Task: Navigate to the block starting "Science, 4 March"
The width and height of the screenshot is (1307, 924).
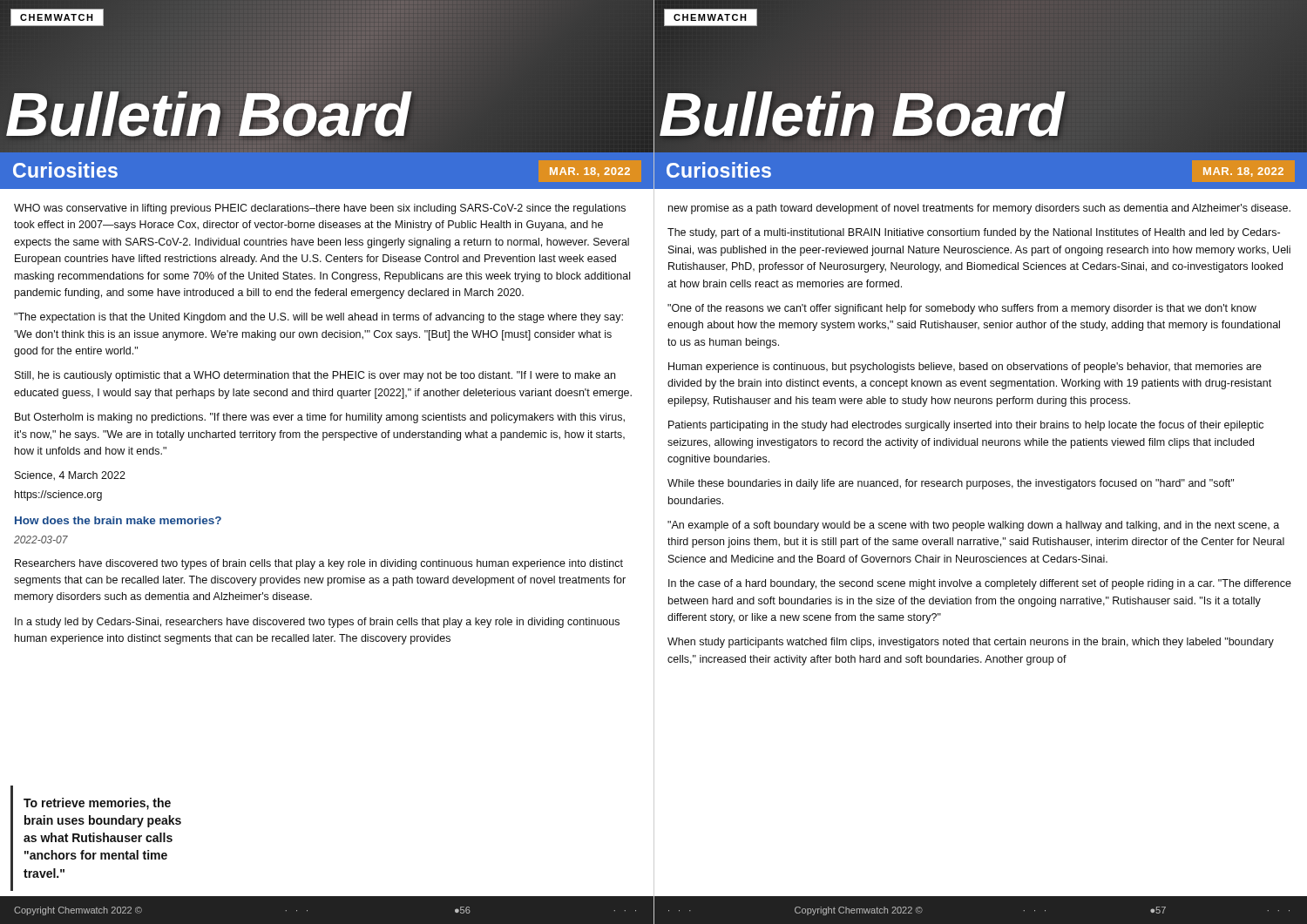Action: click(70, 476)
